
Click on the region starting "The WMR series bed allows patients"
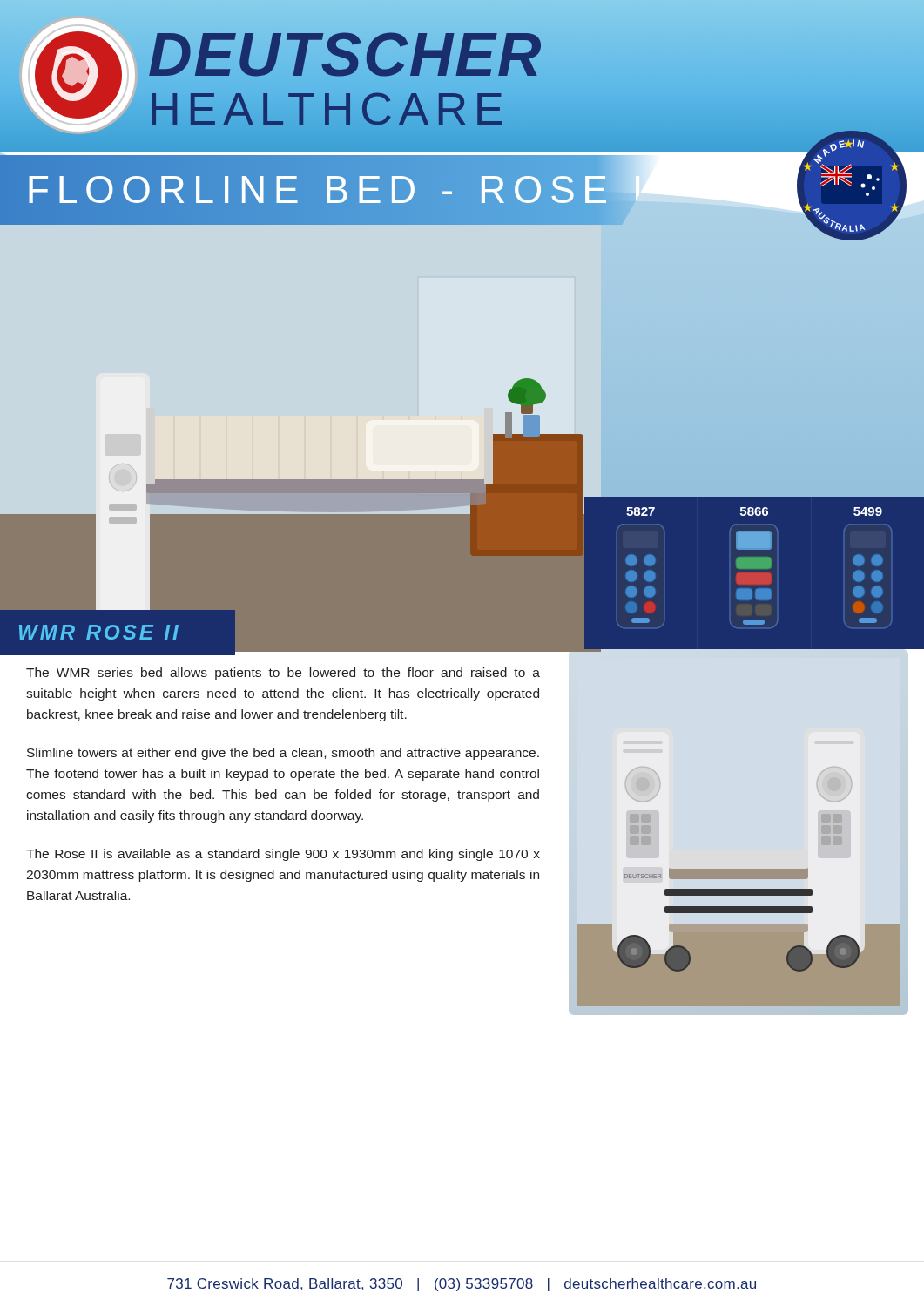pos(283,693)
